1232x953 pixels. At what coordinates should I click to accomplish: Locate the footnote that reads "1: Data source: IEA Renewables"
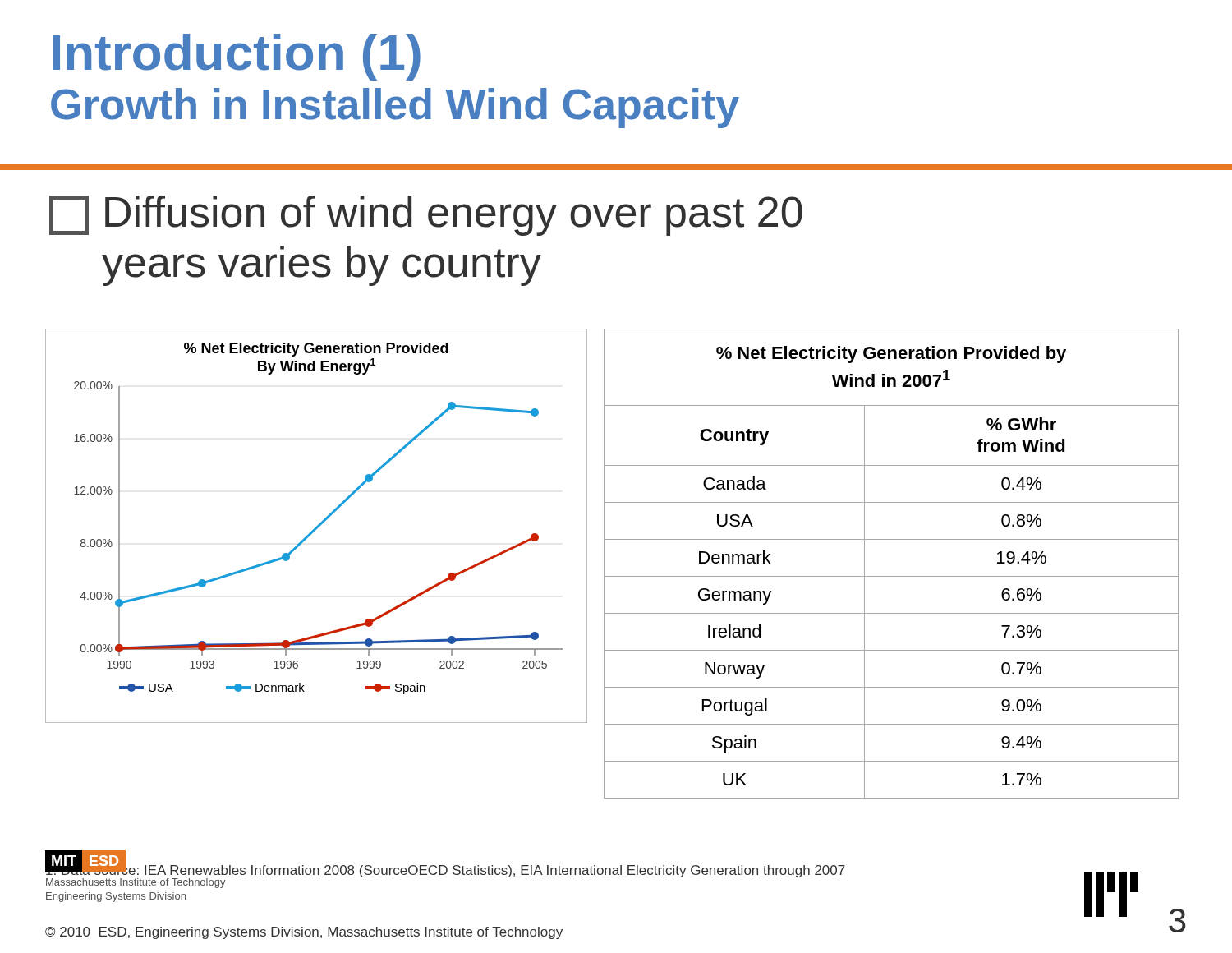pyautogui.click(x=445, y=870)
